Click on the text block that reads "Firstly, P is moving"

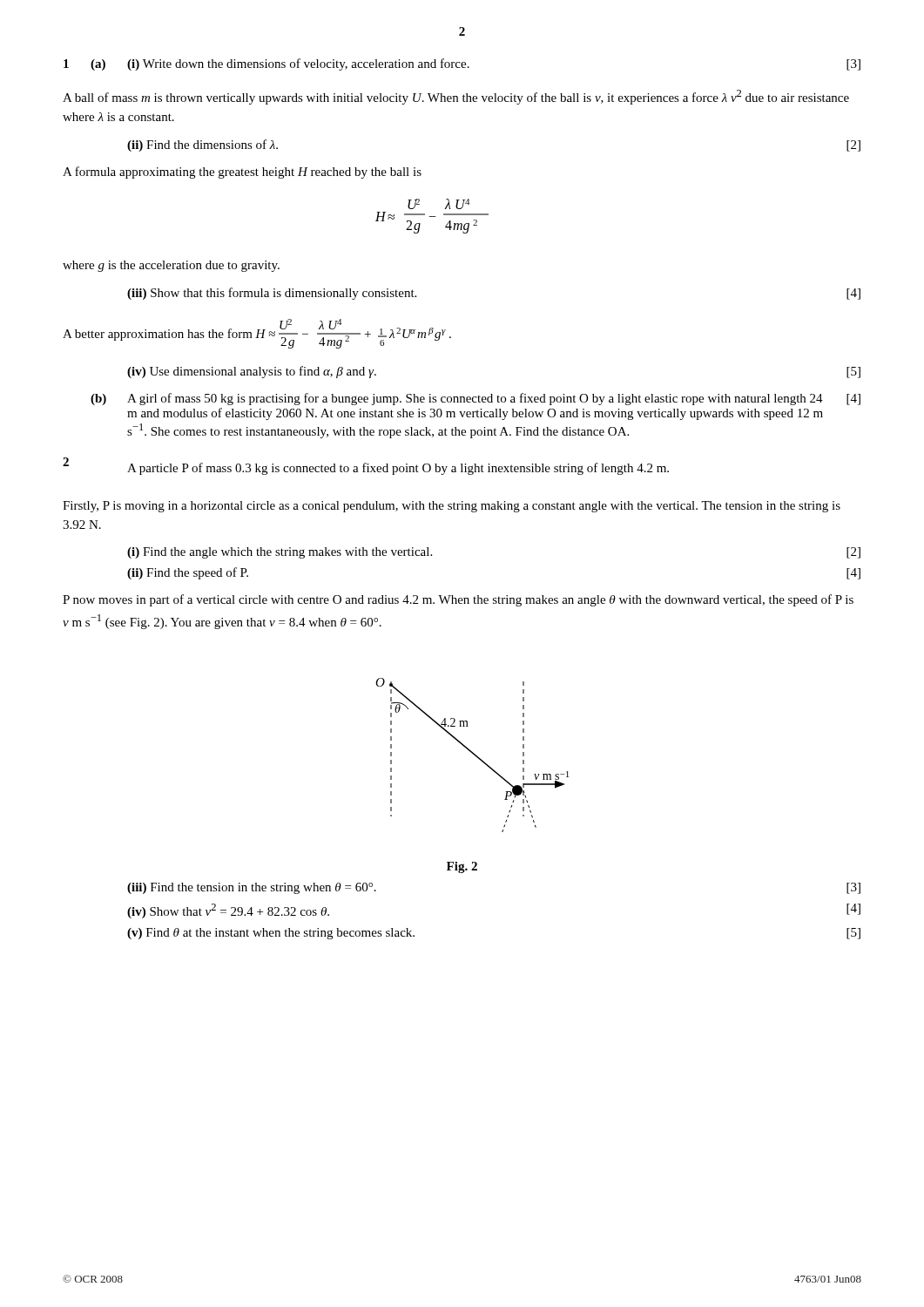pos(452,515)
